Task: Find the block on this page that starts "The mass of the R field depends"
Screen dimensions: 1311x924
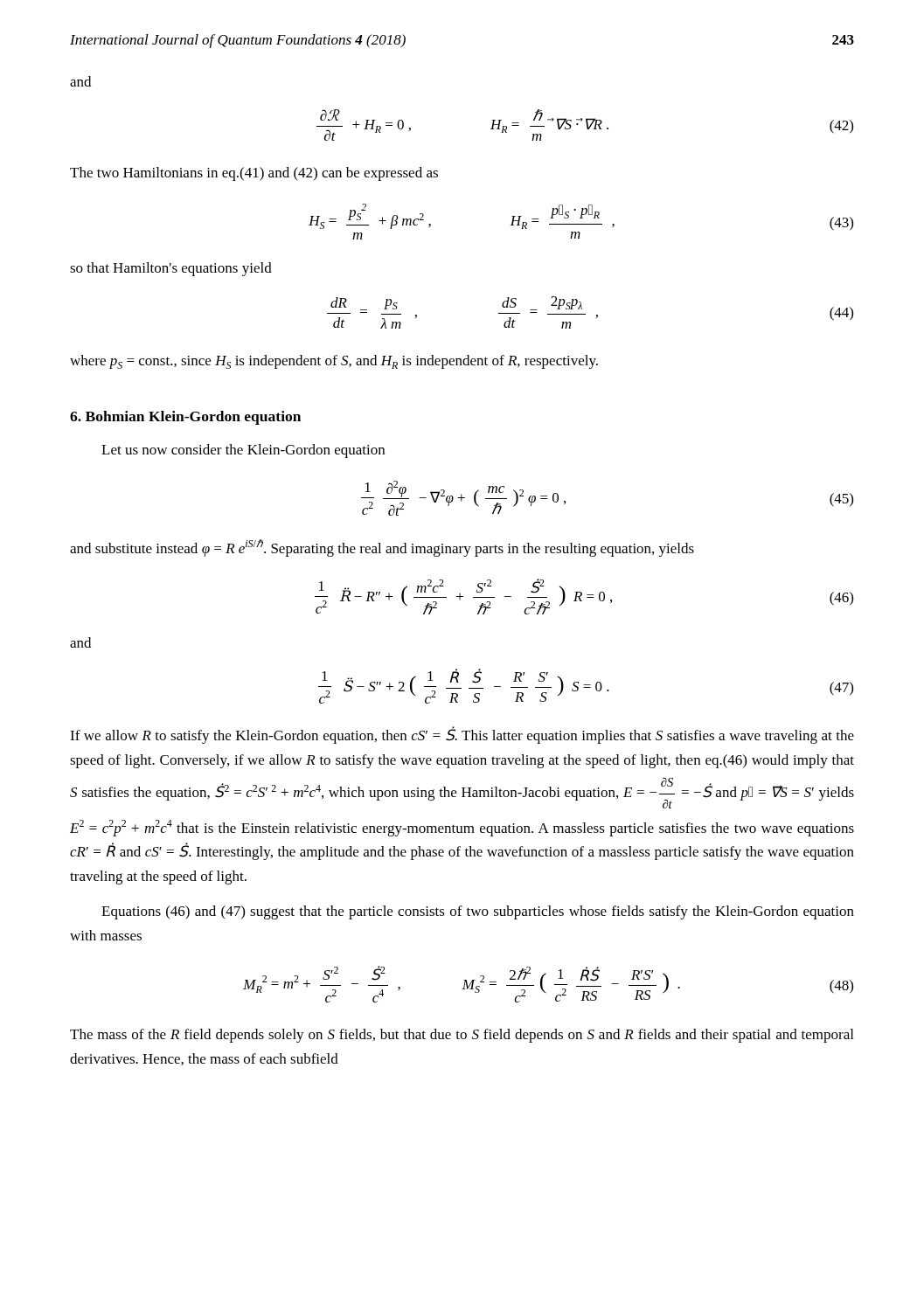Action: click(x=462, y=1046)
